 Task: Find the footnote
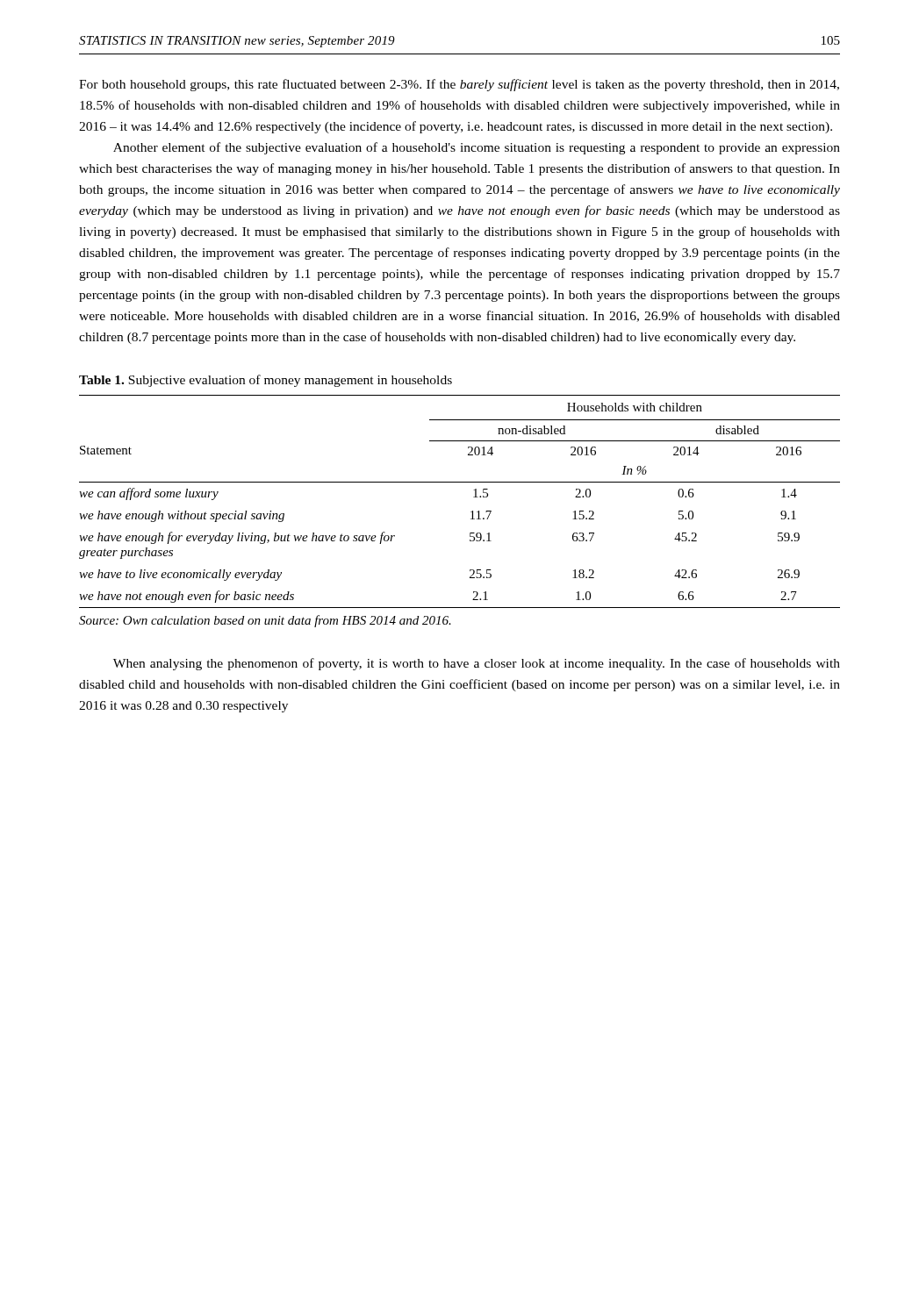click(x=265, y=620)
